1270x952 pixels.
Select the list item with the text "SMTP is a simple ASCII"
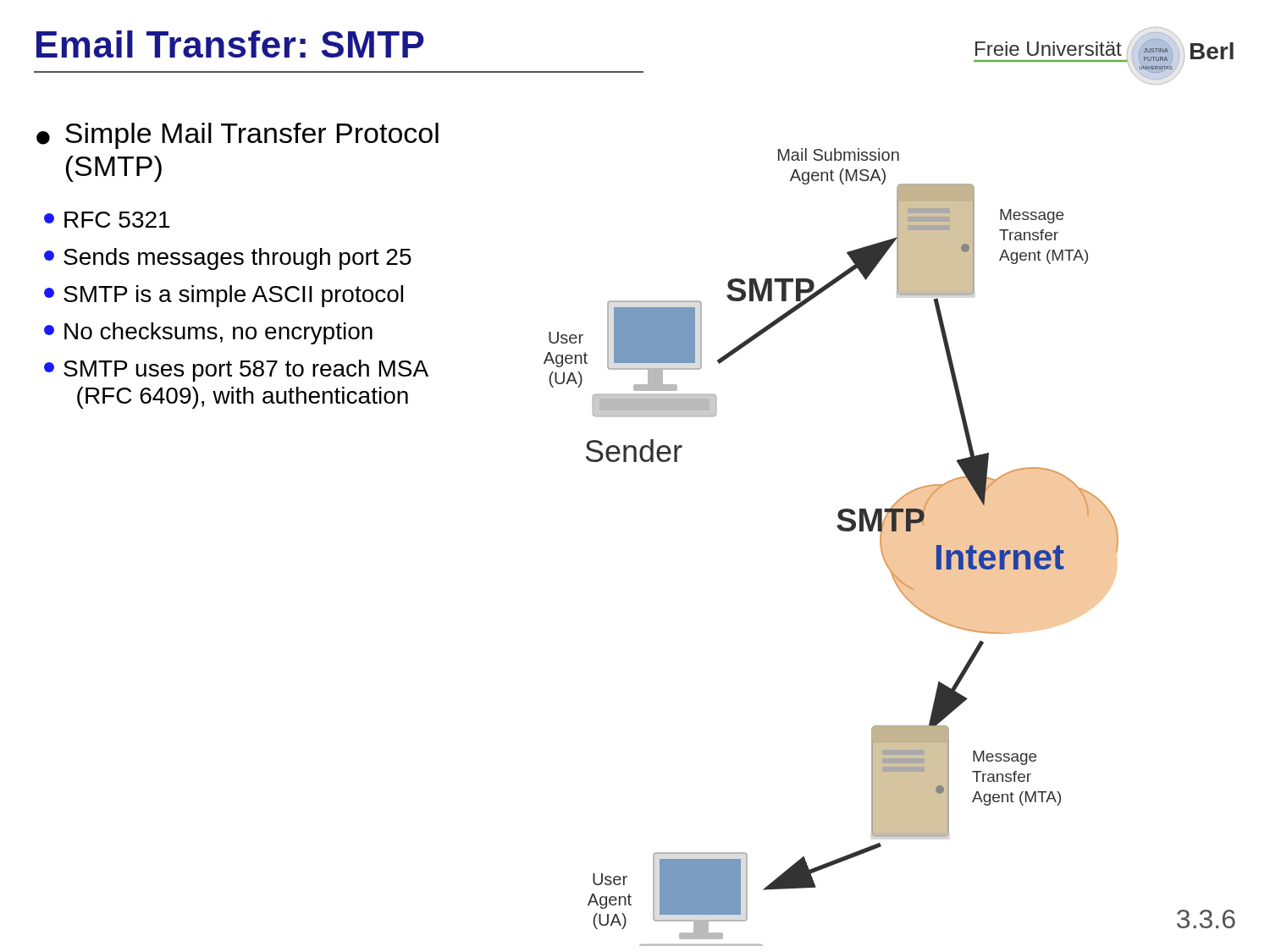(x=224, y=295)
